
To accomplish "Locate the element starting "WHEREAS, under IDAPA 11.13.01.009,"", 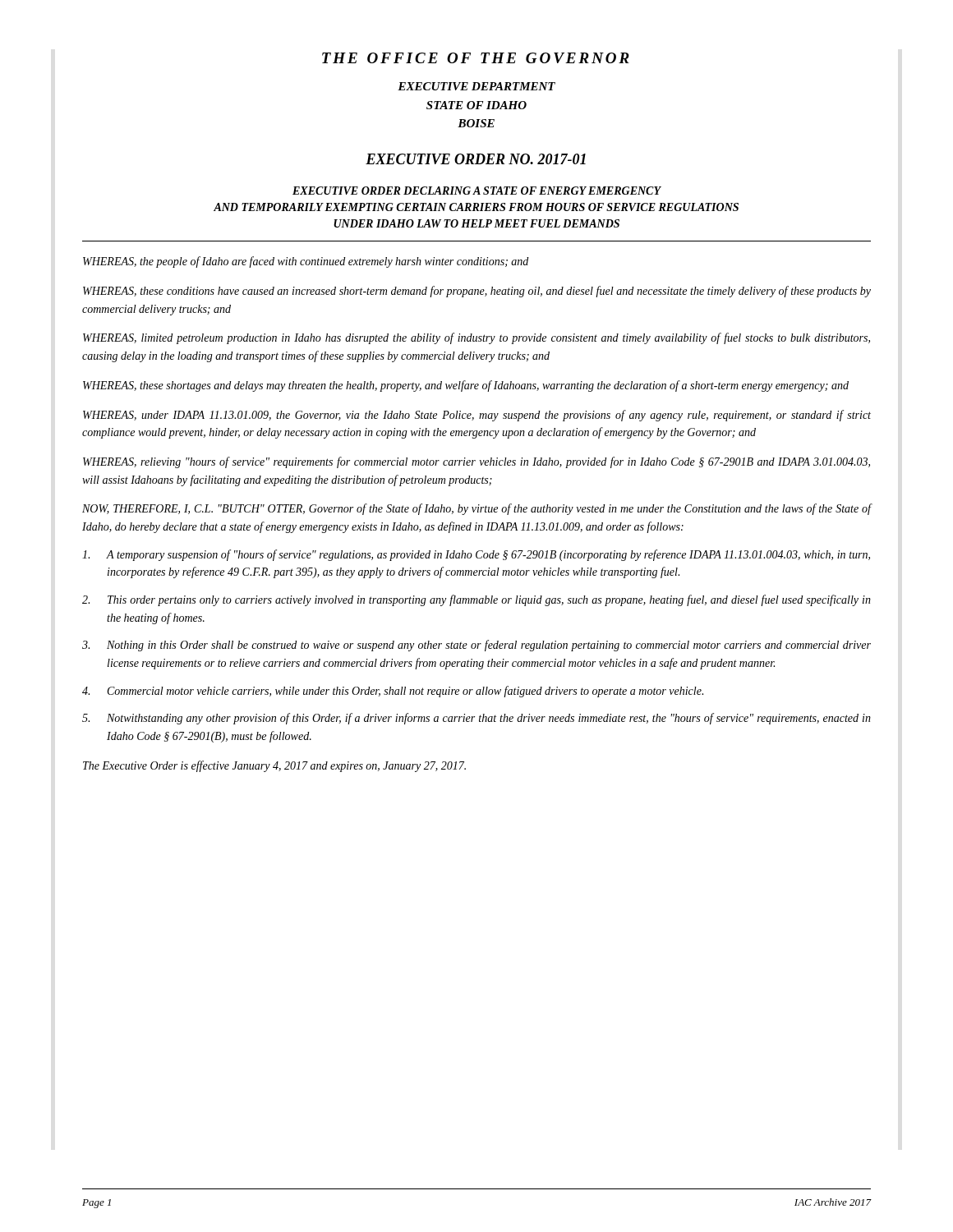I will 476,424.
